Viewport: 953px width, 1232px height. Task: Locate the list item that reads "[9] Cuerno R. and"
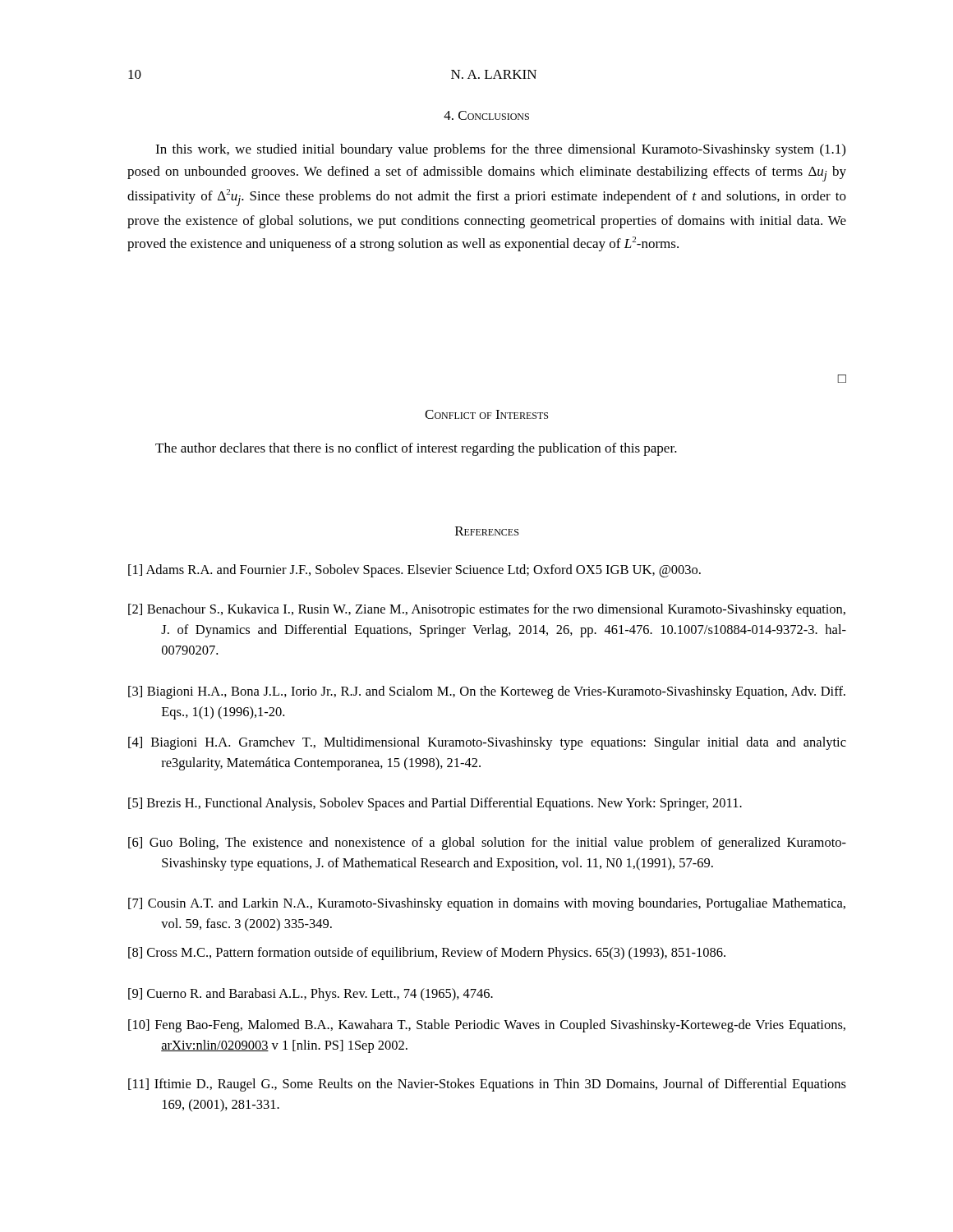[x=310, y=993]
